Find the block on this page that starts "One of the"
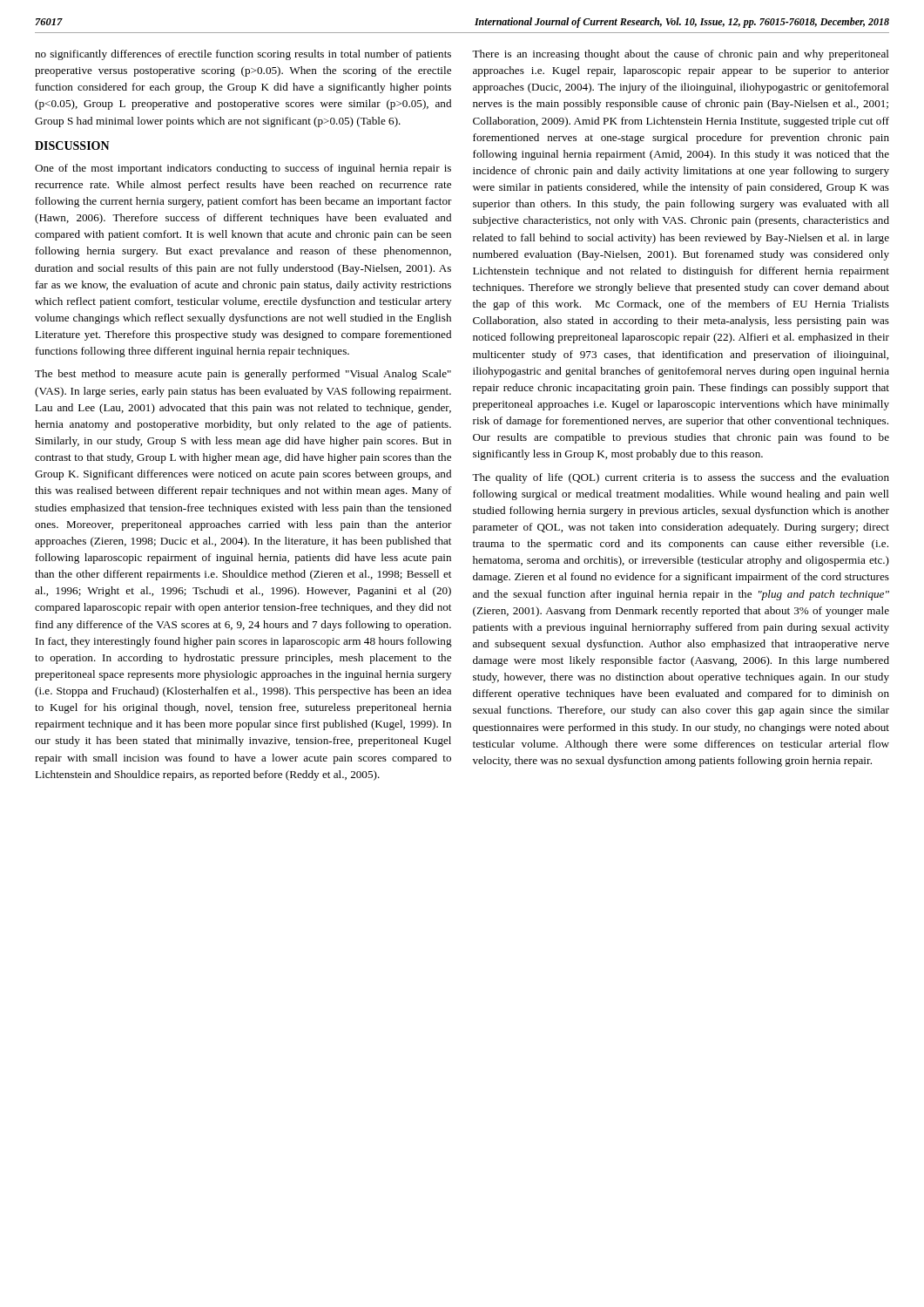 pos(243,259)
